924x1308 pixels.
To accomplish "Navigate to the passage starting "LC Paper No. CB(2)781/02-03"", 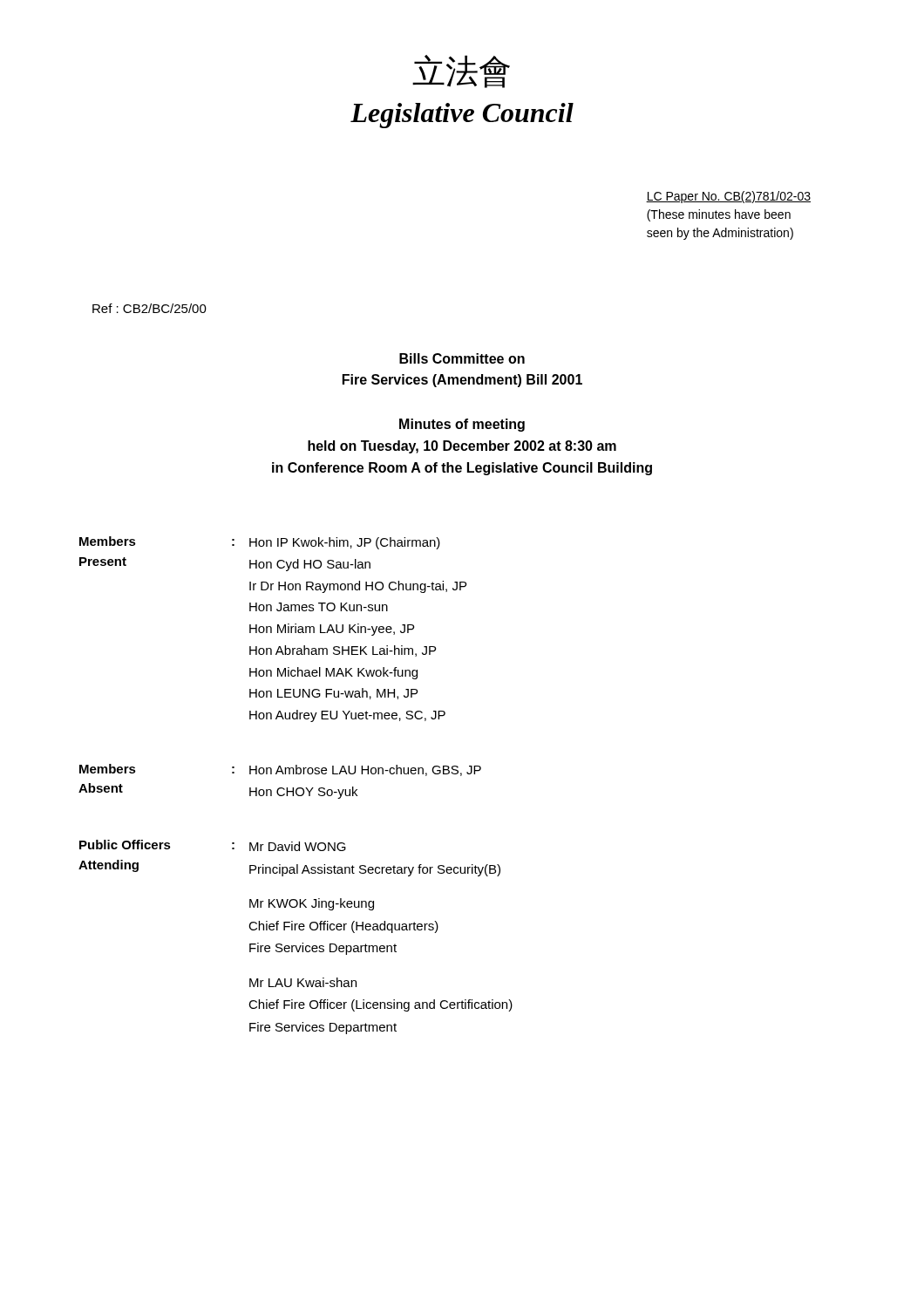I will tap(729, 215).
